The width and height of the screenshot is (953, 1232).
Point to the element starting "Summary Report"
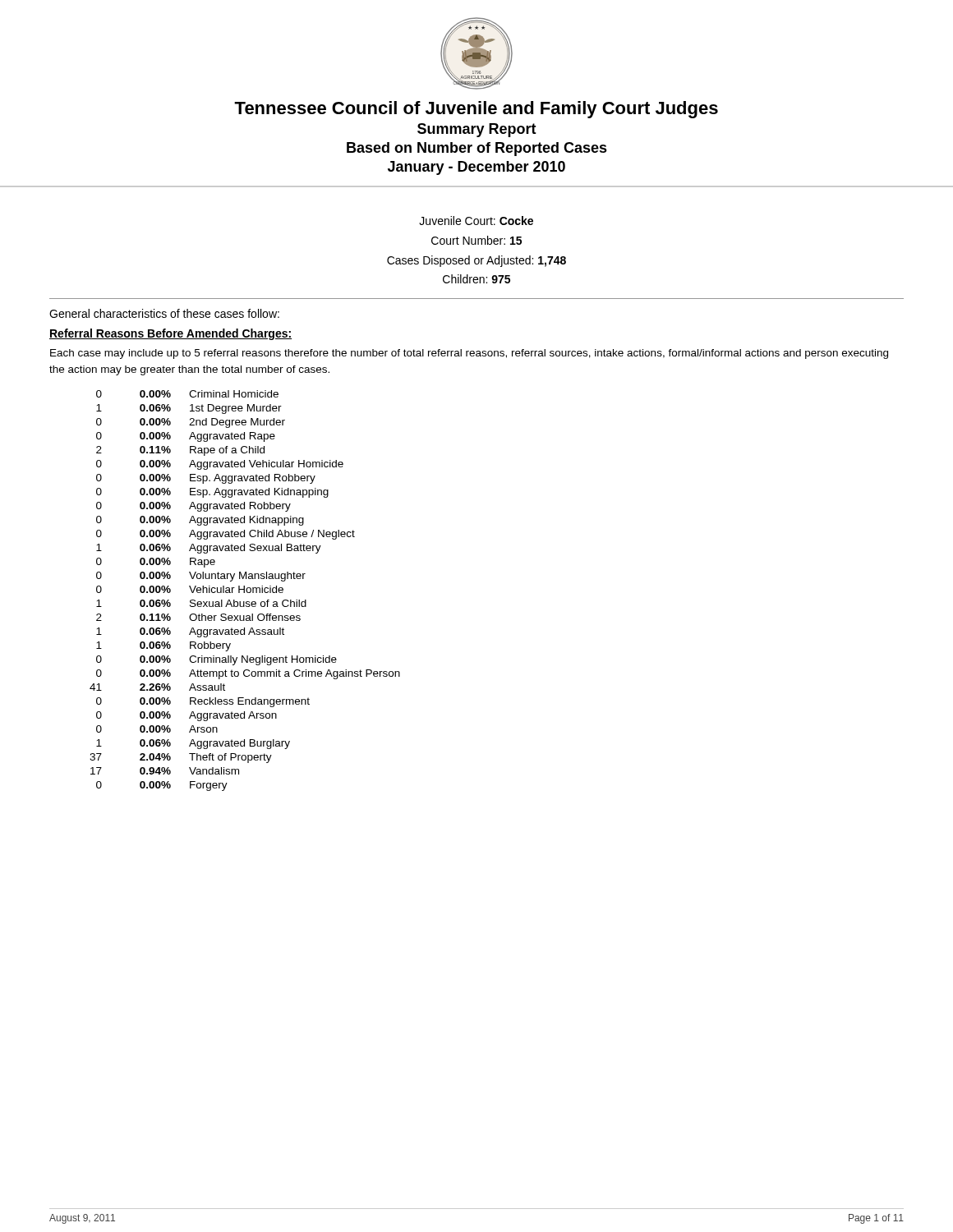click(x=476, y=129)
